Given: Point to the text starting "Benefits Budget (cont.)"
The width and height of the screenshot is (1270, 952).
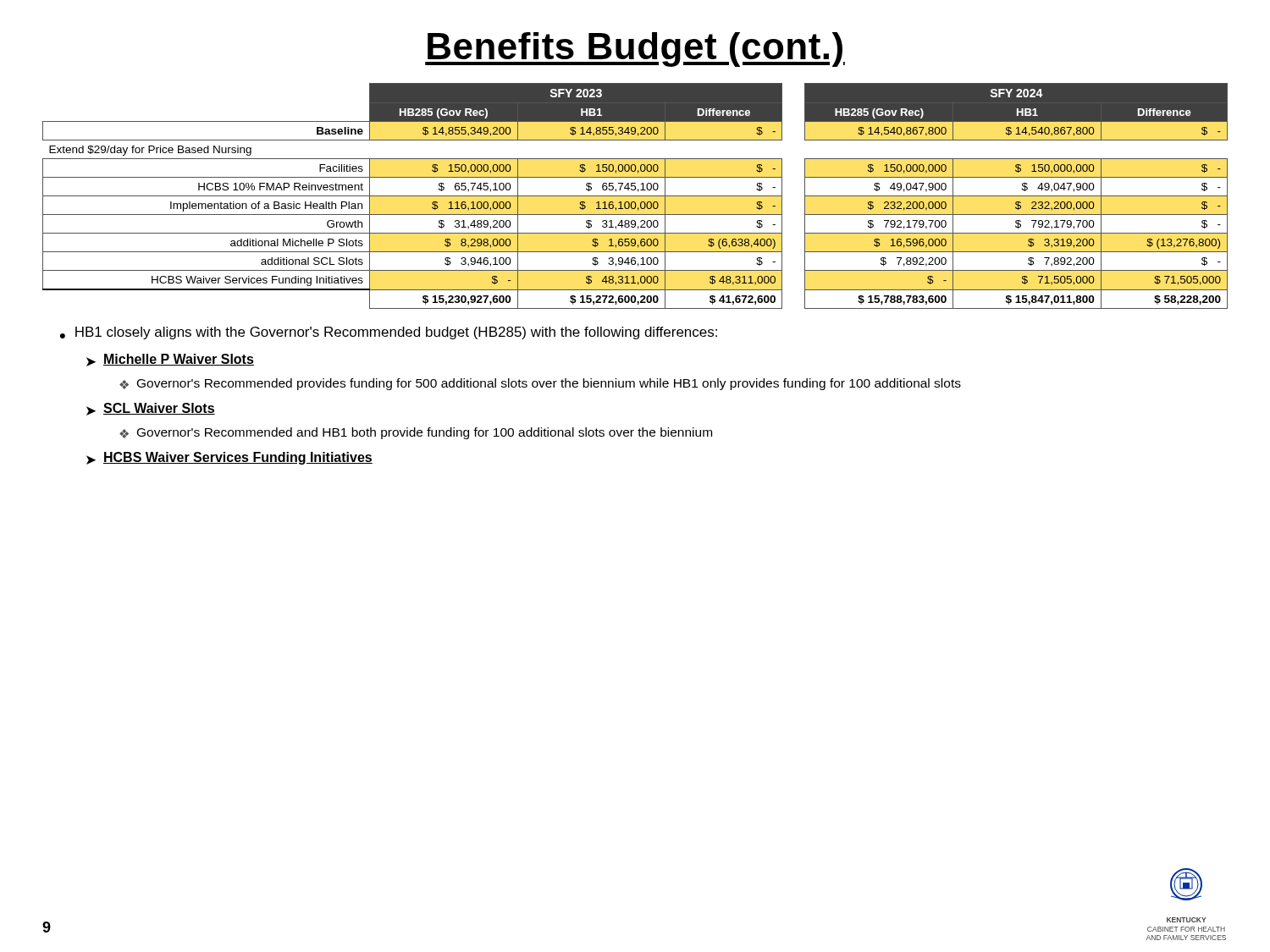Looking at the screenshot, I should tap(635, 46).
